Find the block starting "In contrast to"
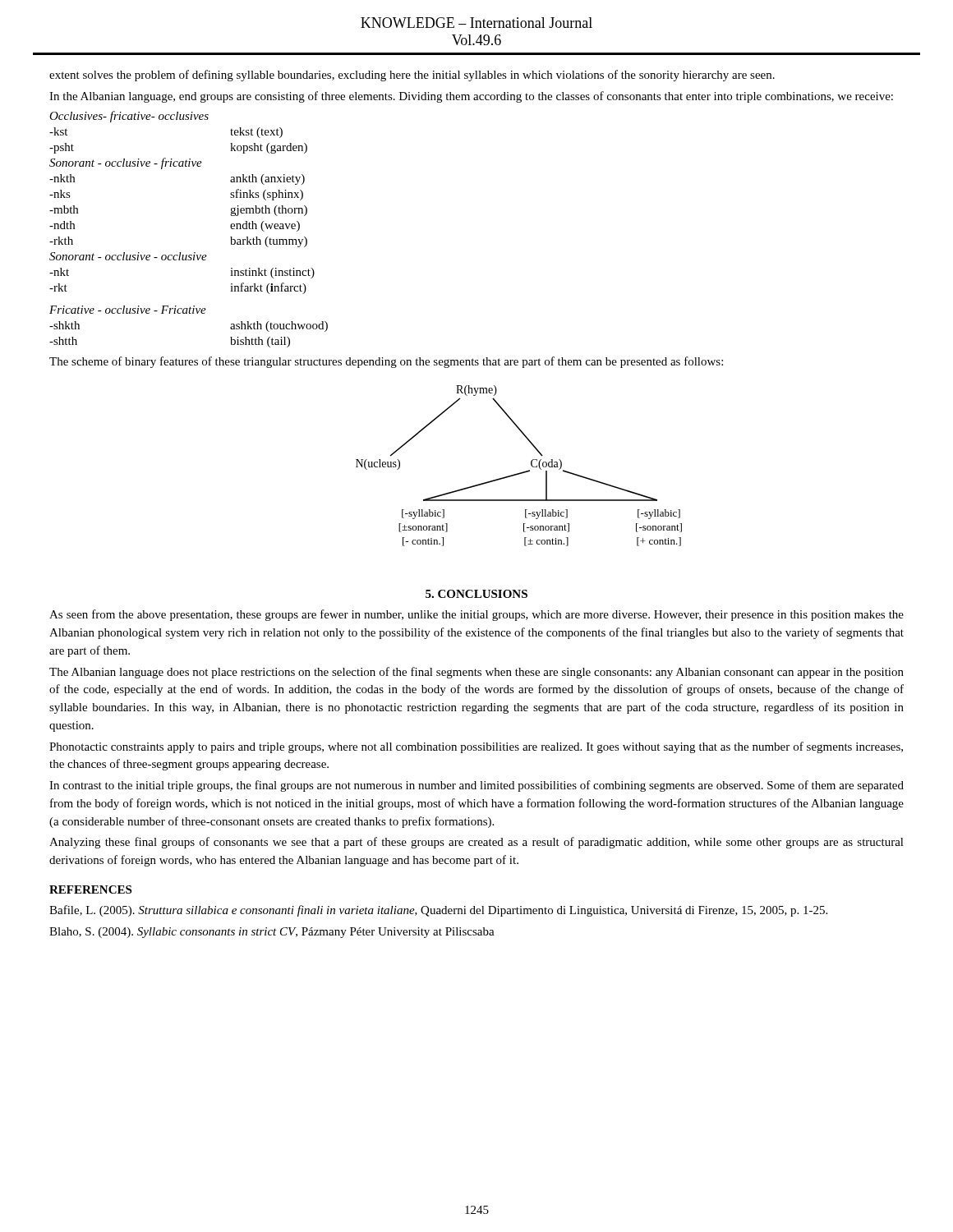This screenshot has height=1232, width=953. 476,804
